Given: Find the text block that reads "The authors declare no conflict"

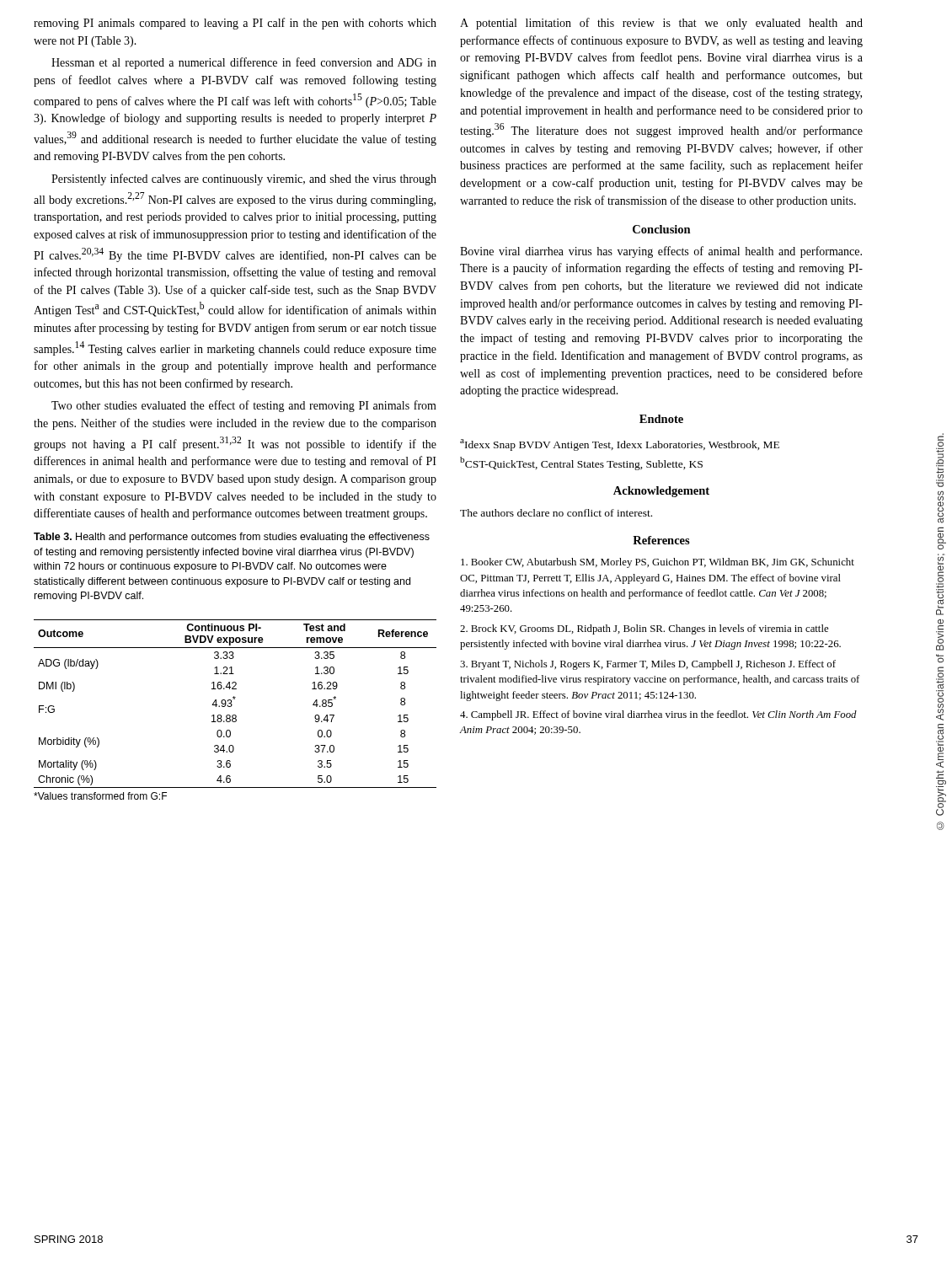Looking at the screenshot, I should click(556, 513).
